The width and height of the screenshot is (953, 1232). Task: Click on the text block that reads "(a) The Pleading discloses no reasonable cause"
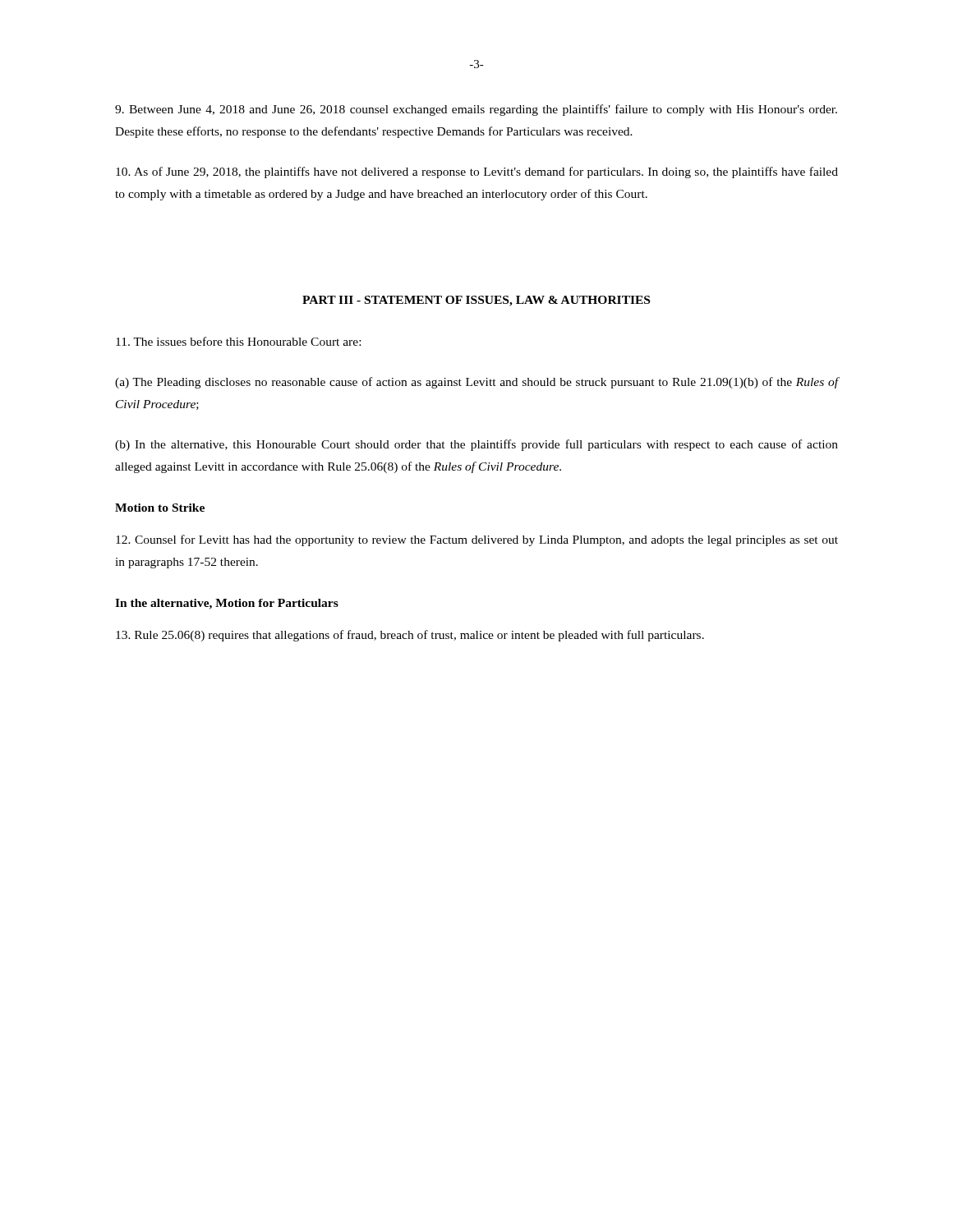coord(476,392)
